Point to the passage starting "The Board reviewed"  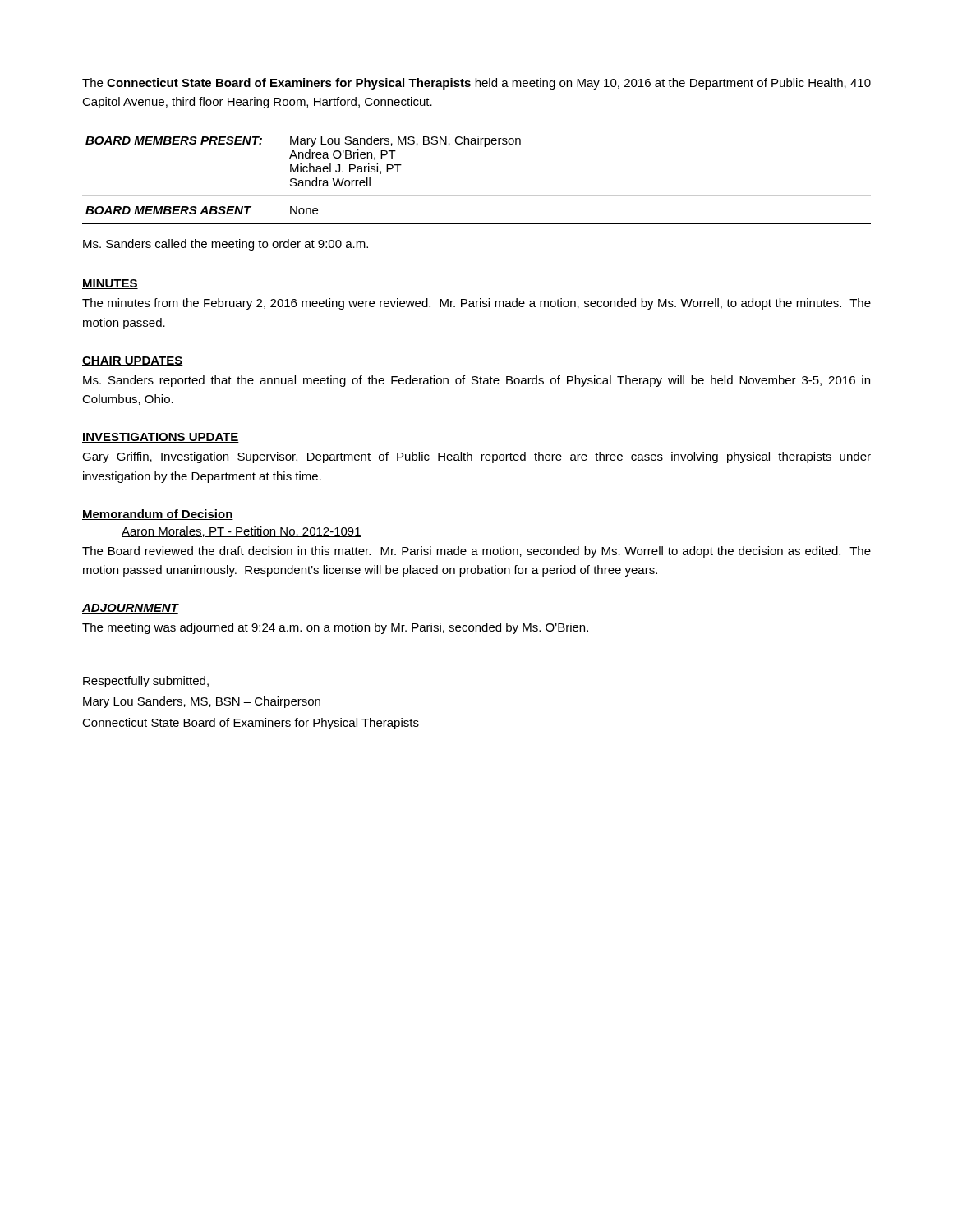coord(476,560)
